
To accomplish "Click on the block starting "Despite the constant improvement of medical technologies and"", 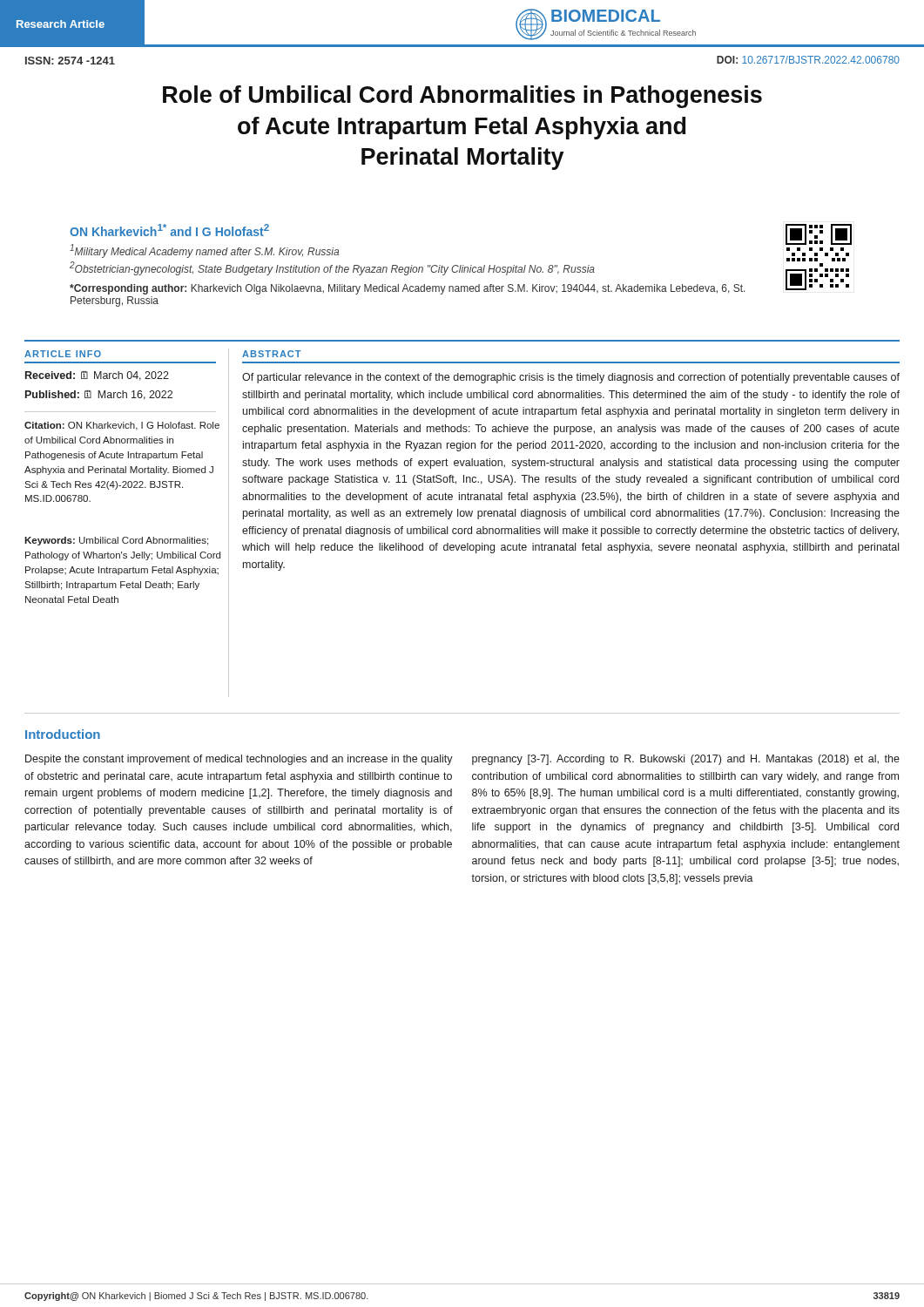I will [x=238, y=810].
